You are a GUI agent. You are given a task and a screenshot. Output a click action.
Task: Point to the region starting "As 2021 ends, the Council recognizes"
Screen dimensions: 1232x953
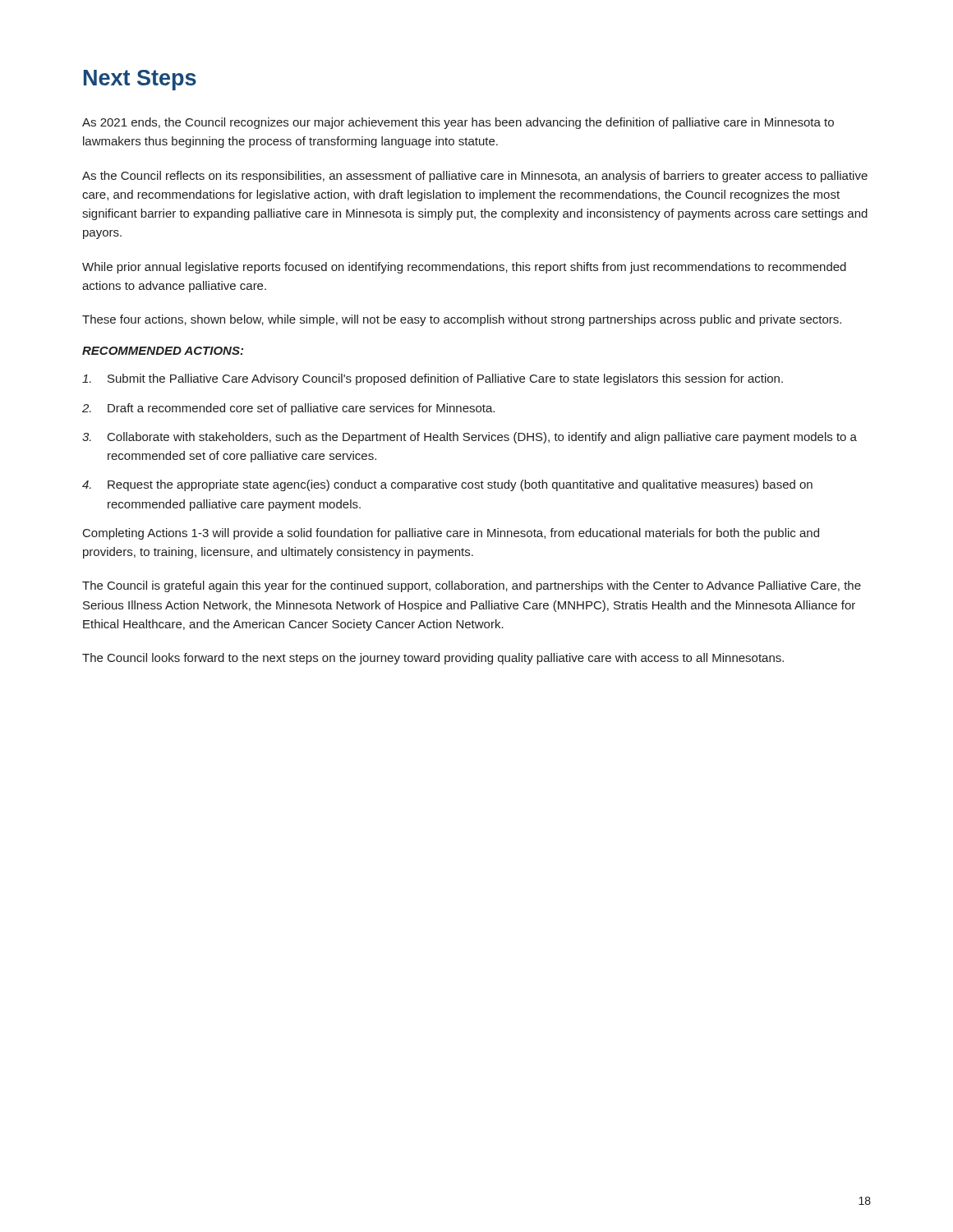pos(458,132)
